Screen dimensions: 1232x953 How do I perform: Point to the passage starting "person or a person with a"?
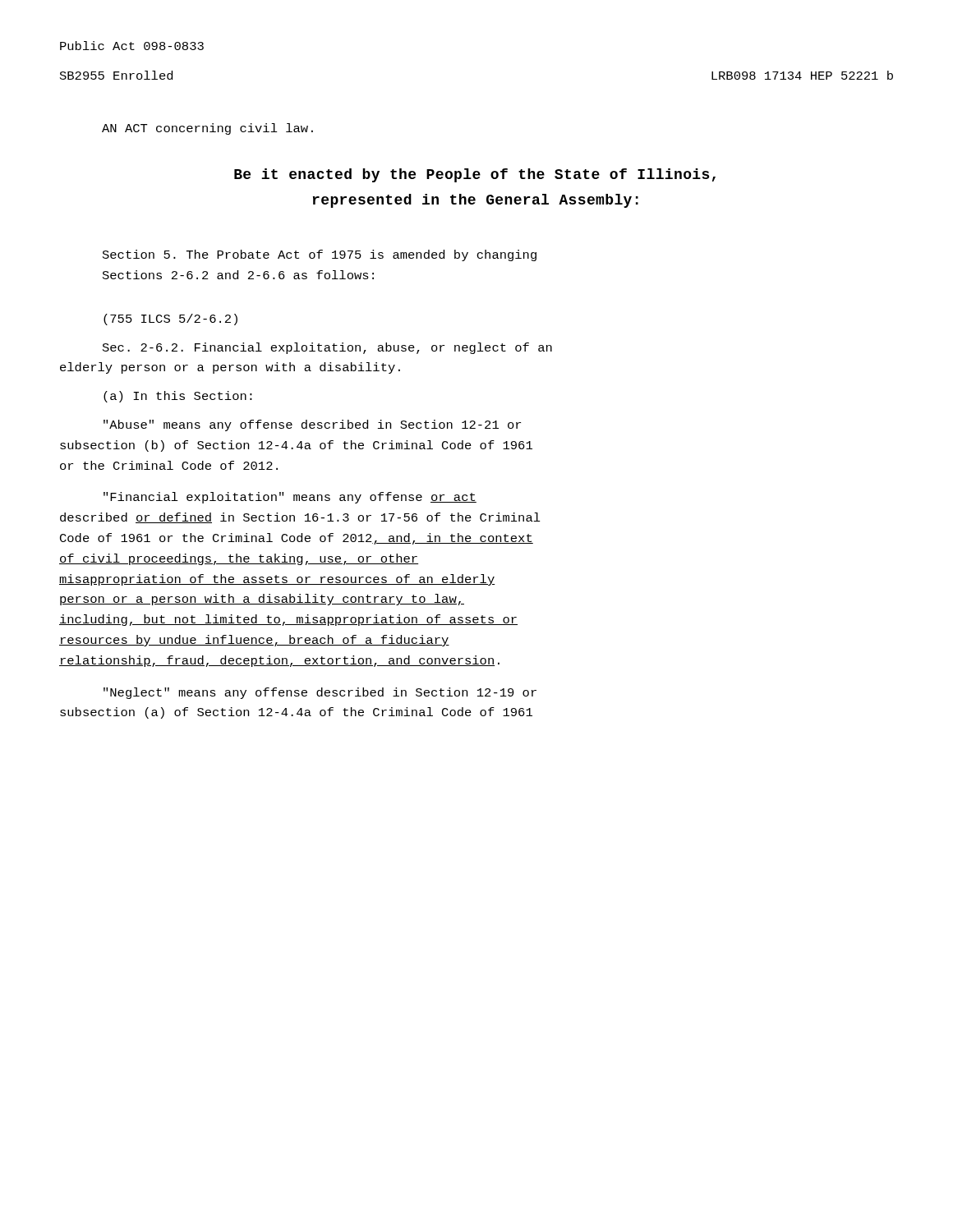coord(262,600)
